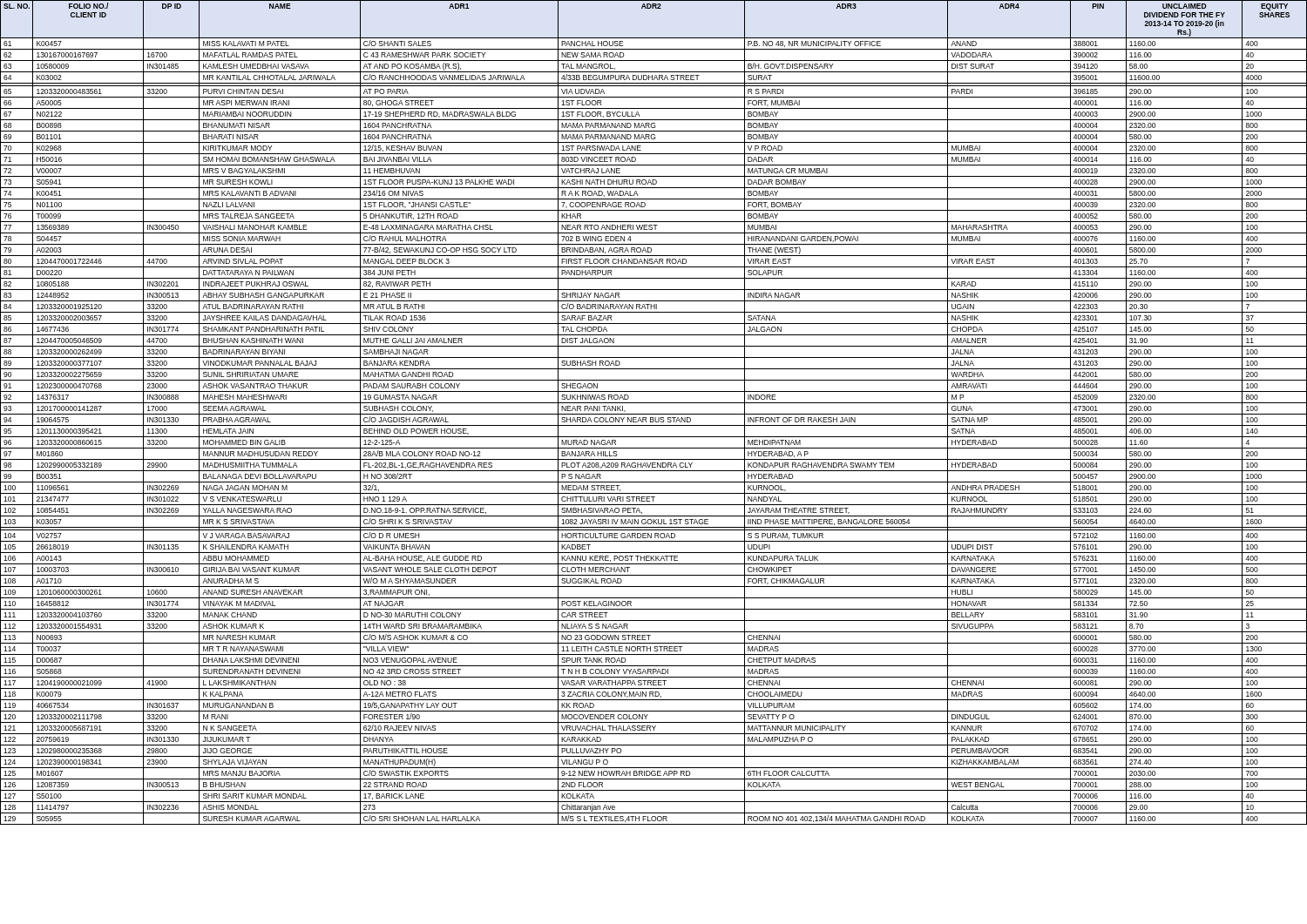Find the table that mentions "22 STRAND ROAD"
The width and height of the screenshot is (1307, 924).
coord(654,462)
